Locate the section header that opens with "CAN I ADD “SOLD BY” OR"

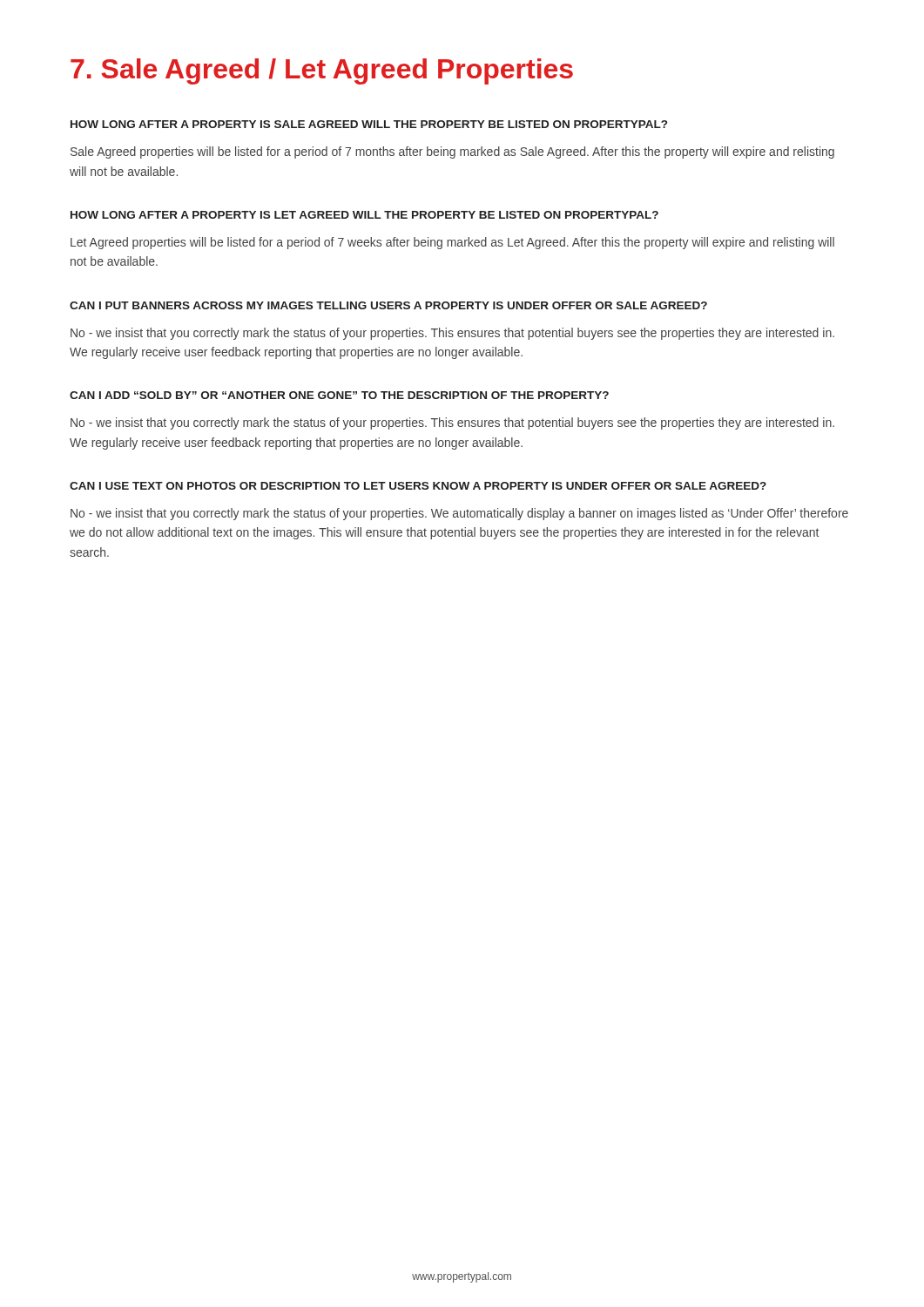462,396
